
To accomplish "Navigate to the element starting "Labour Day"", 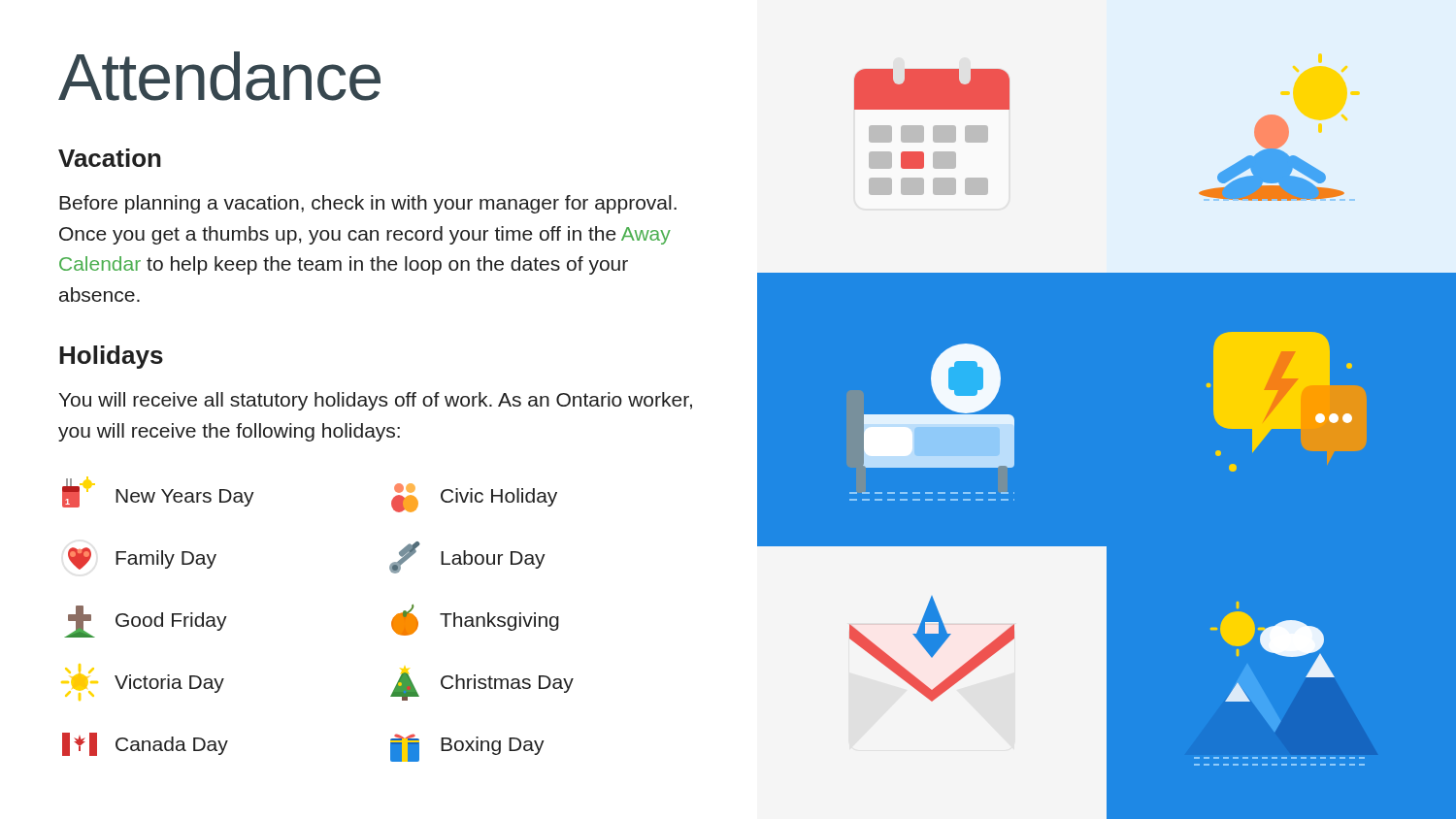I will [x=546, y=558].
